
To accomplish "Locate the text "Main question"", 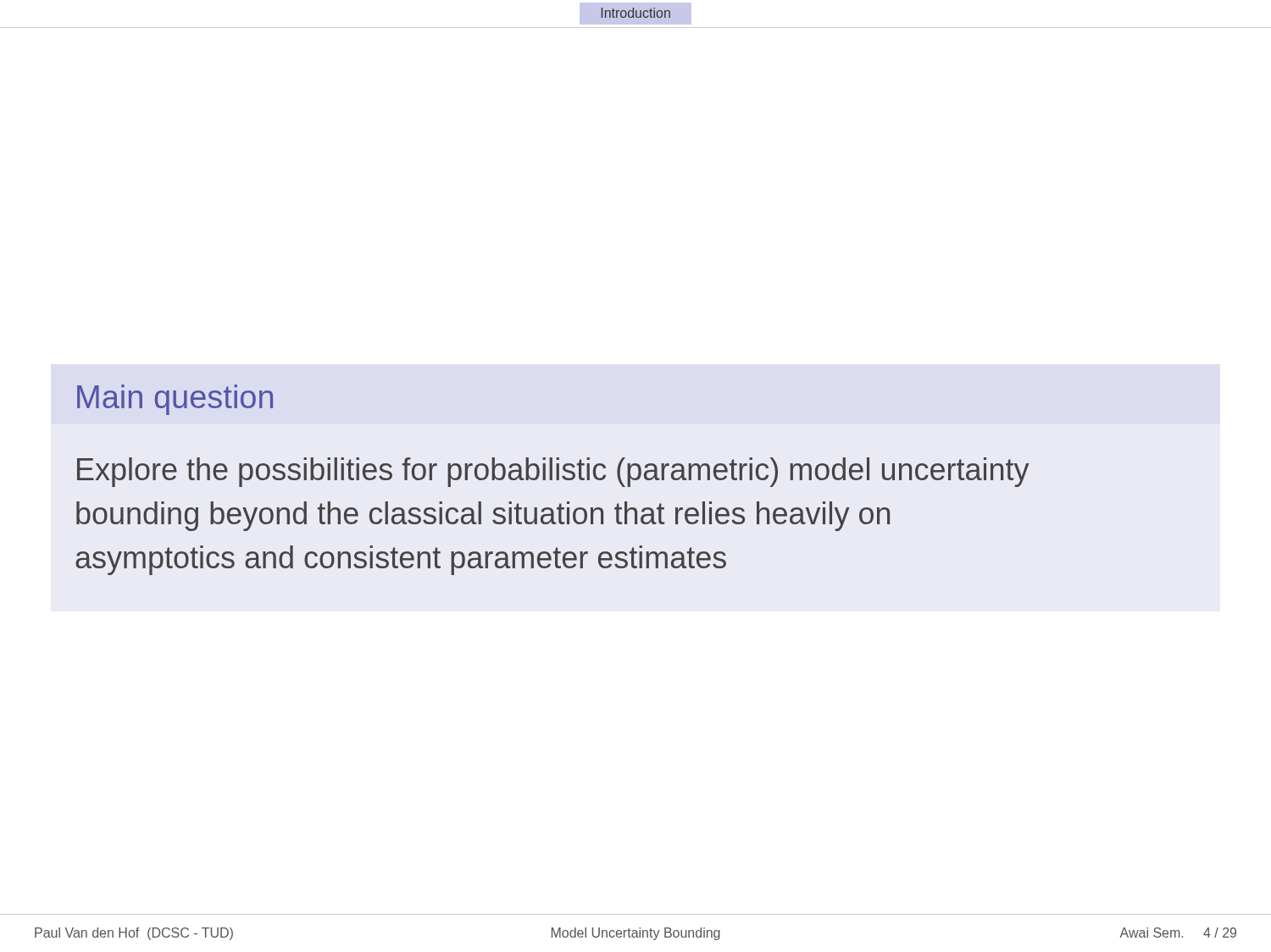I will coord(175,397).
